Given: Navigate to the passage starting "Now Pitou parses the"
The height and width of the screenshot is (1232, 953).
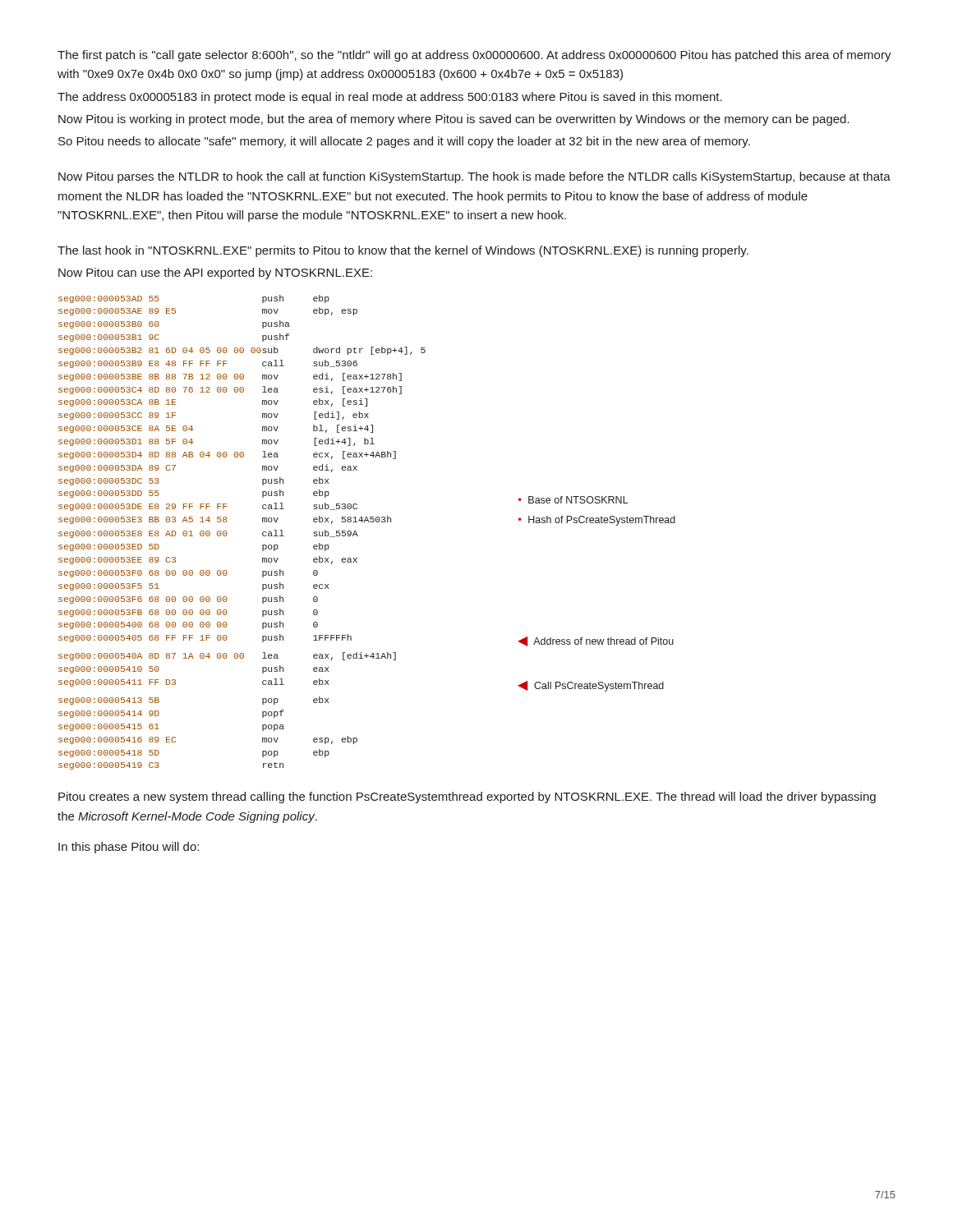Looking at the screenshot, I should 474,195.
